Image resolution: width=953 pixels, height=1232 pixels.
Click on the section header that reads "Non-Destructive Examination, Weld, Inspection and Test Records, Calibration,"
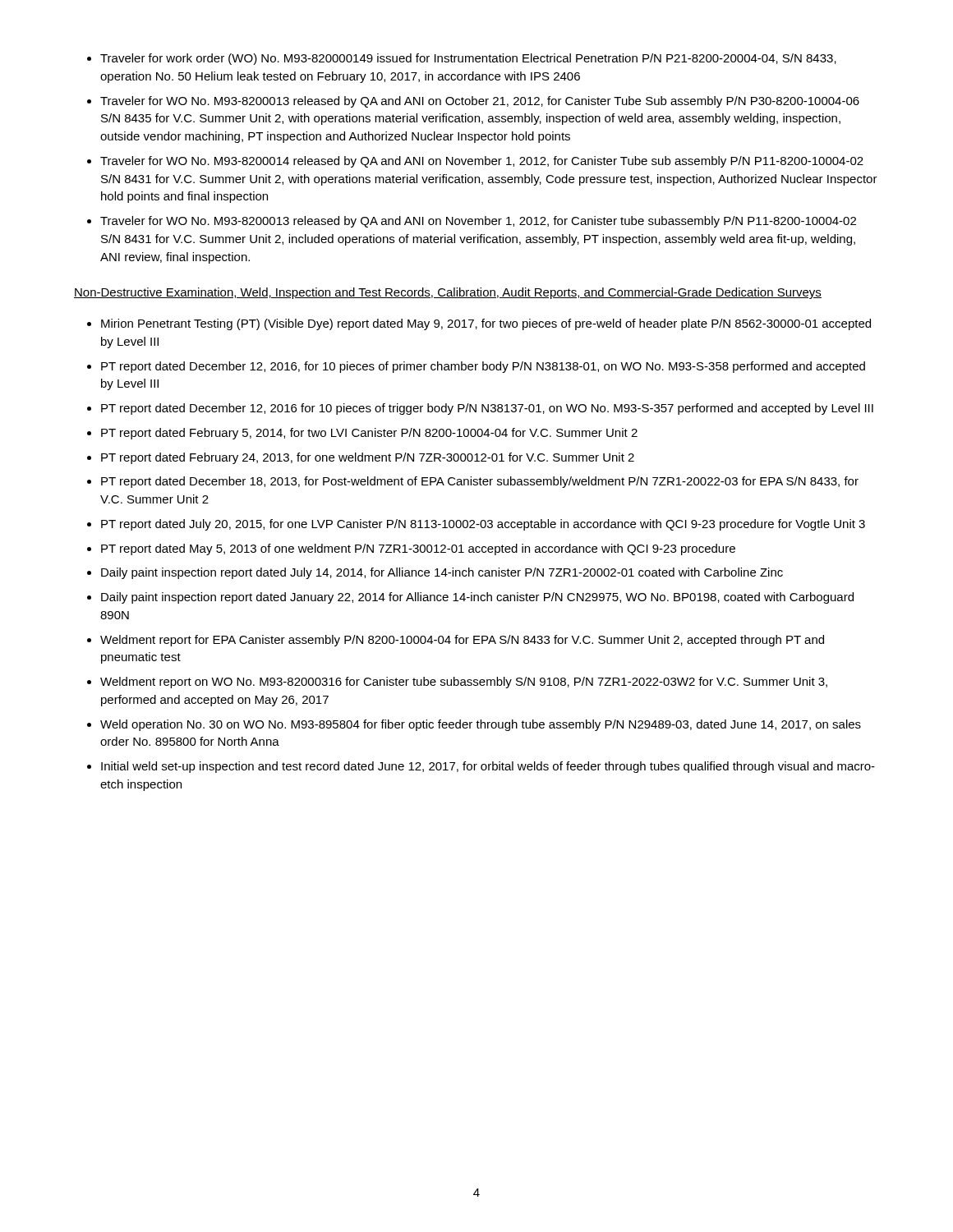coord(448,292)
